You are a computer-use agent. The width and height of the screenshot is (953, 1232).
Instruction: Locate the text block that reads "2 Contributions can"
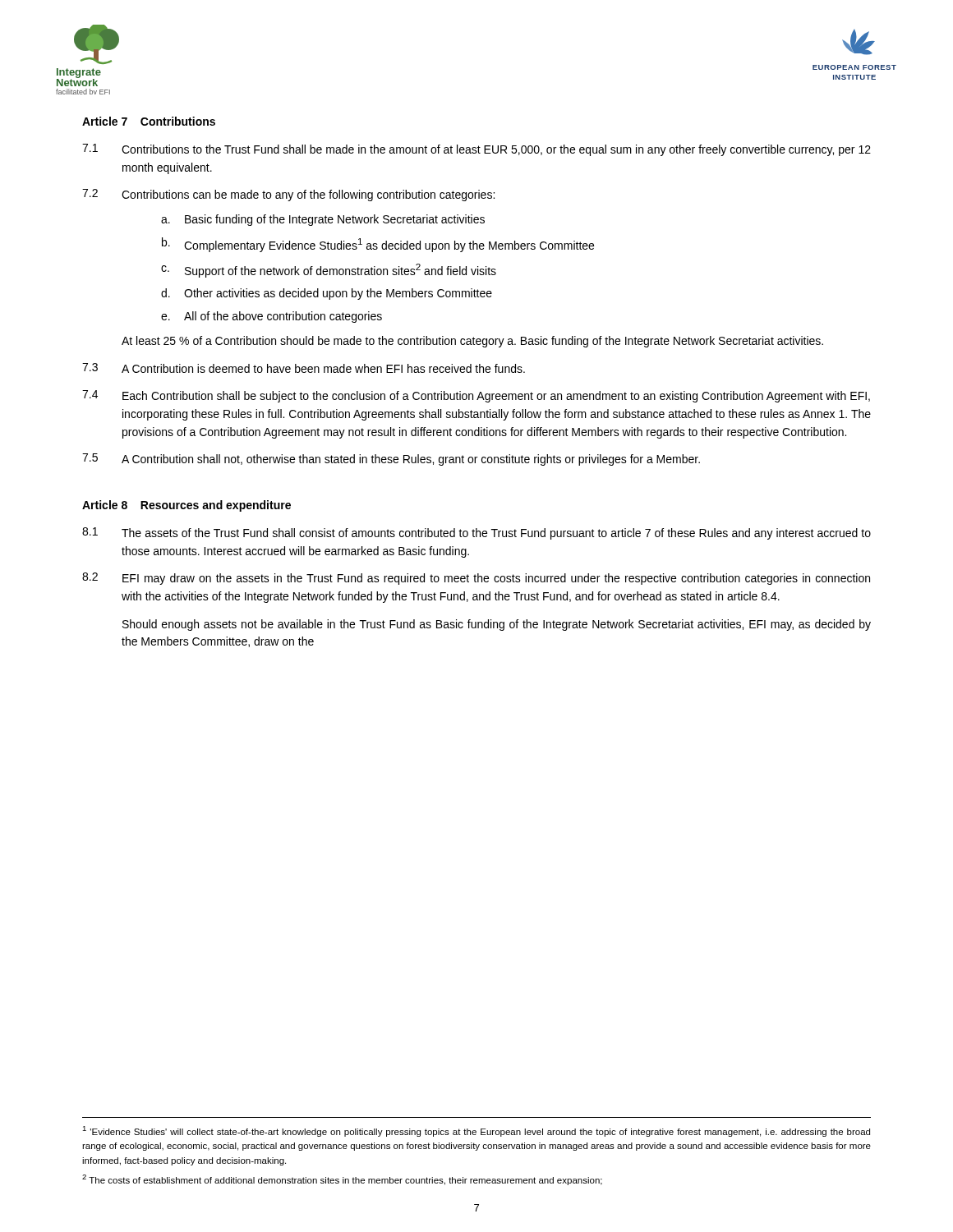(x=476, y=196)
